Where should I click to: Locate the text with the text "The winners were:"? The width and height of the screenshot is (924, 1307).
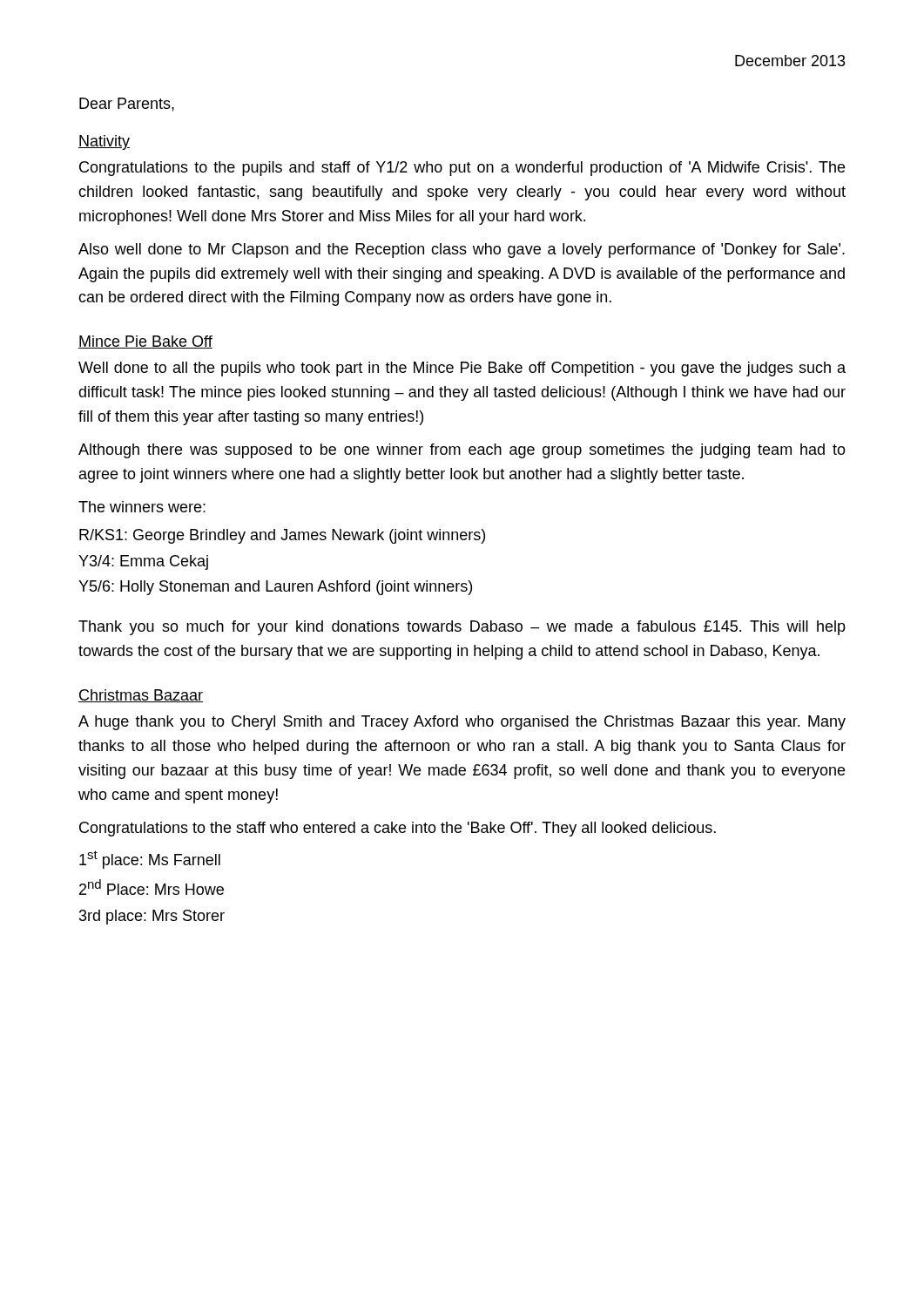coord(142,507)
